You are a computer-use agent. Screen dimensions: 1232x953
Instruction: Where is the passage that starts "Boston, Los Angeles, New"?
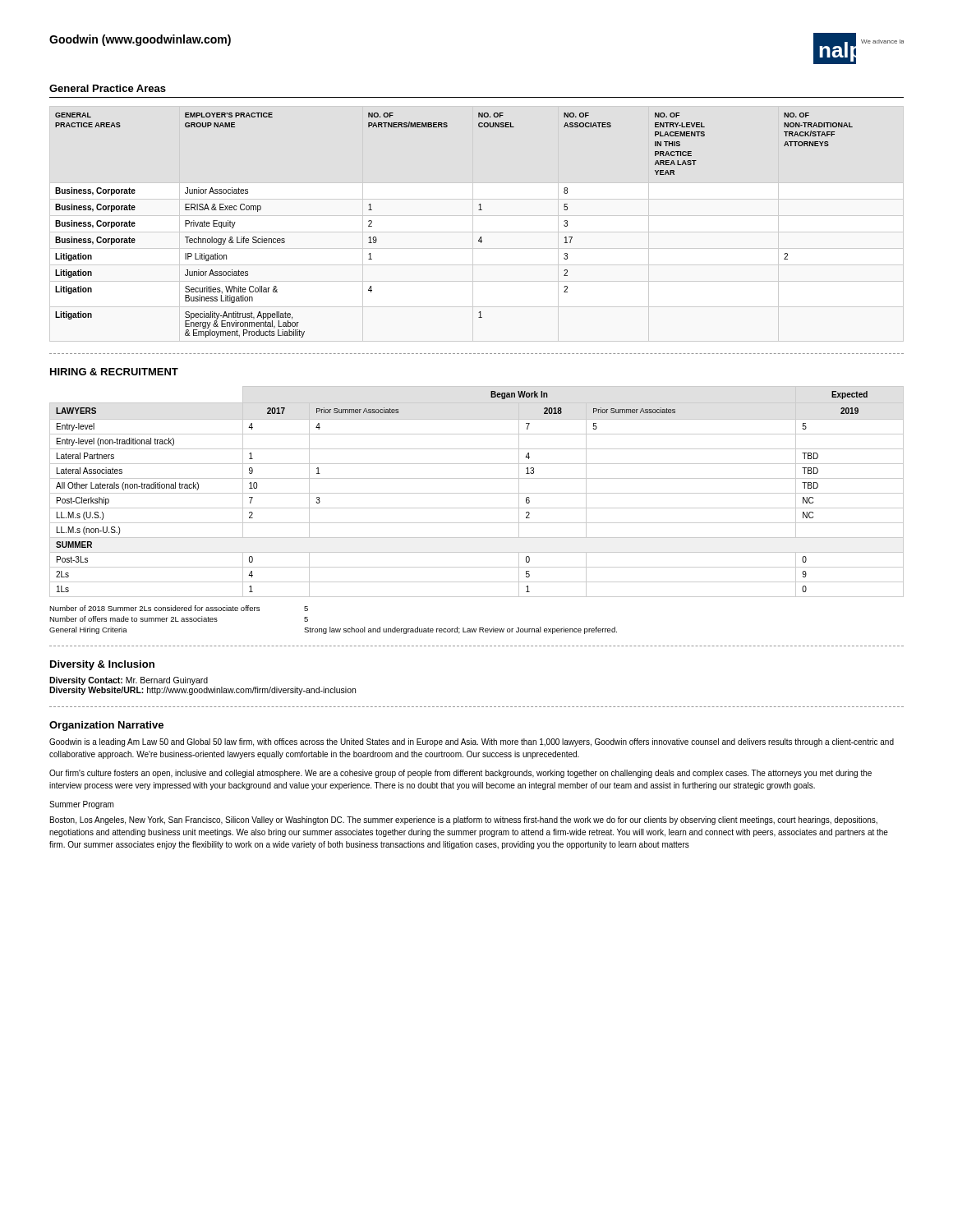[x=469, y=832]
